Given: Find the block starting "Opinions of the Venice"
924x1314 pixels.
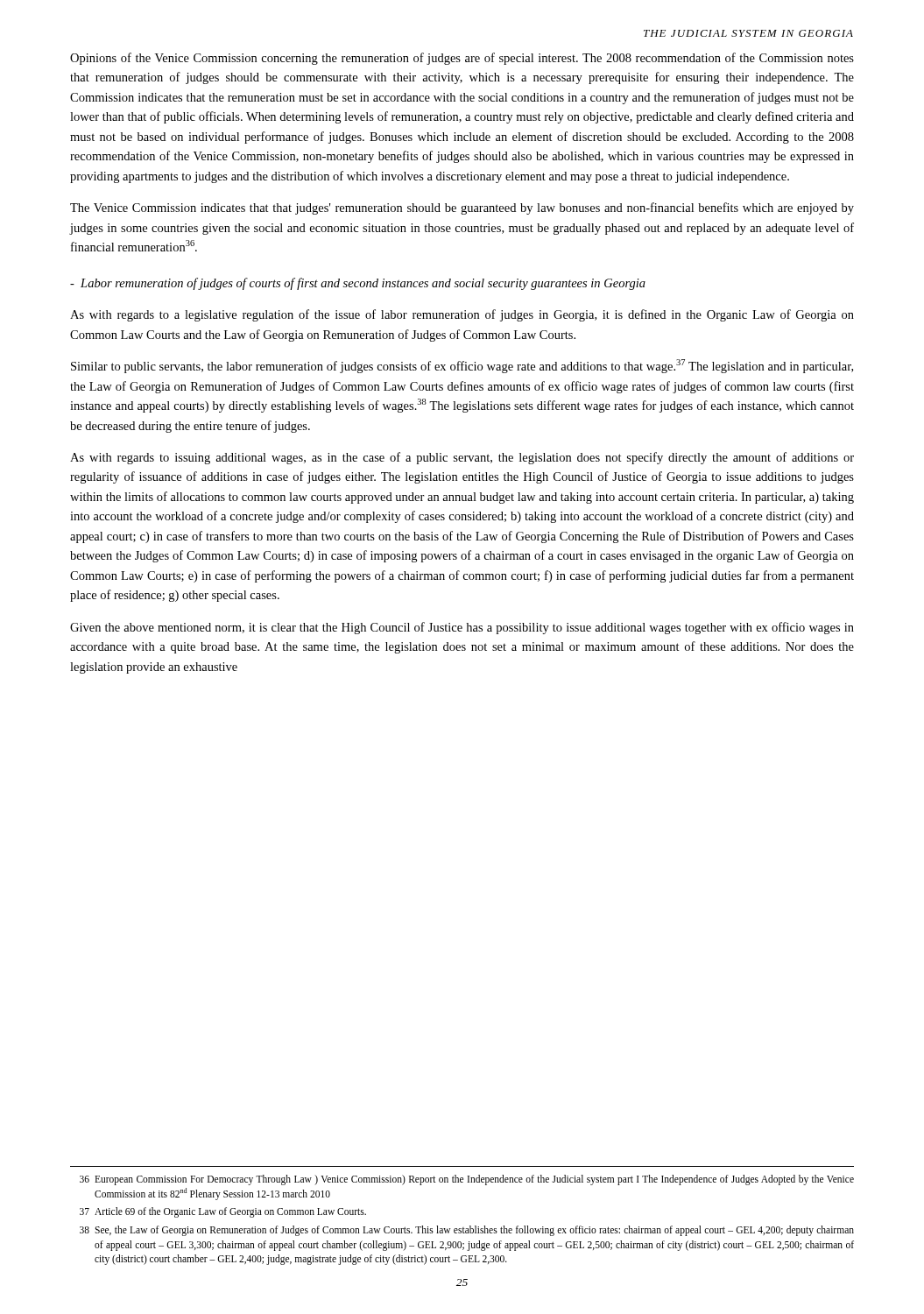Looking at the screenshot, I should click(x=462, y=117).
